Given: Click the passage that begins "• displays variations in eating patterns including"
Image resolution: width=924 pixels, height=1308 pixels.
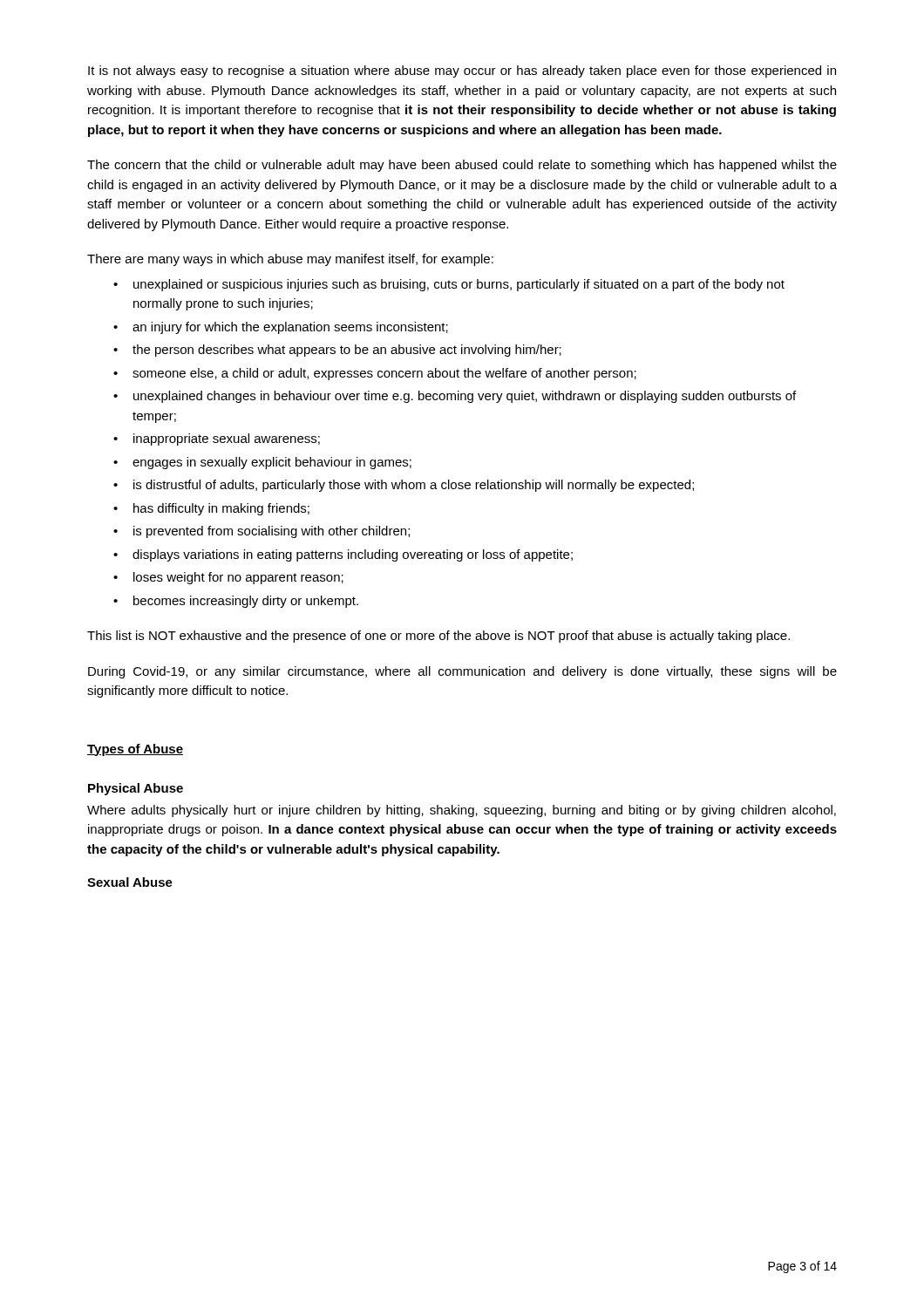Looking at the screenshot, I should [462, 554].
